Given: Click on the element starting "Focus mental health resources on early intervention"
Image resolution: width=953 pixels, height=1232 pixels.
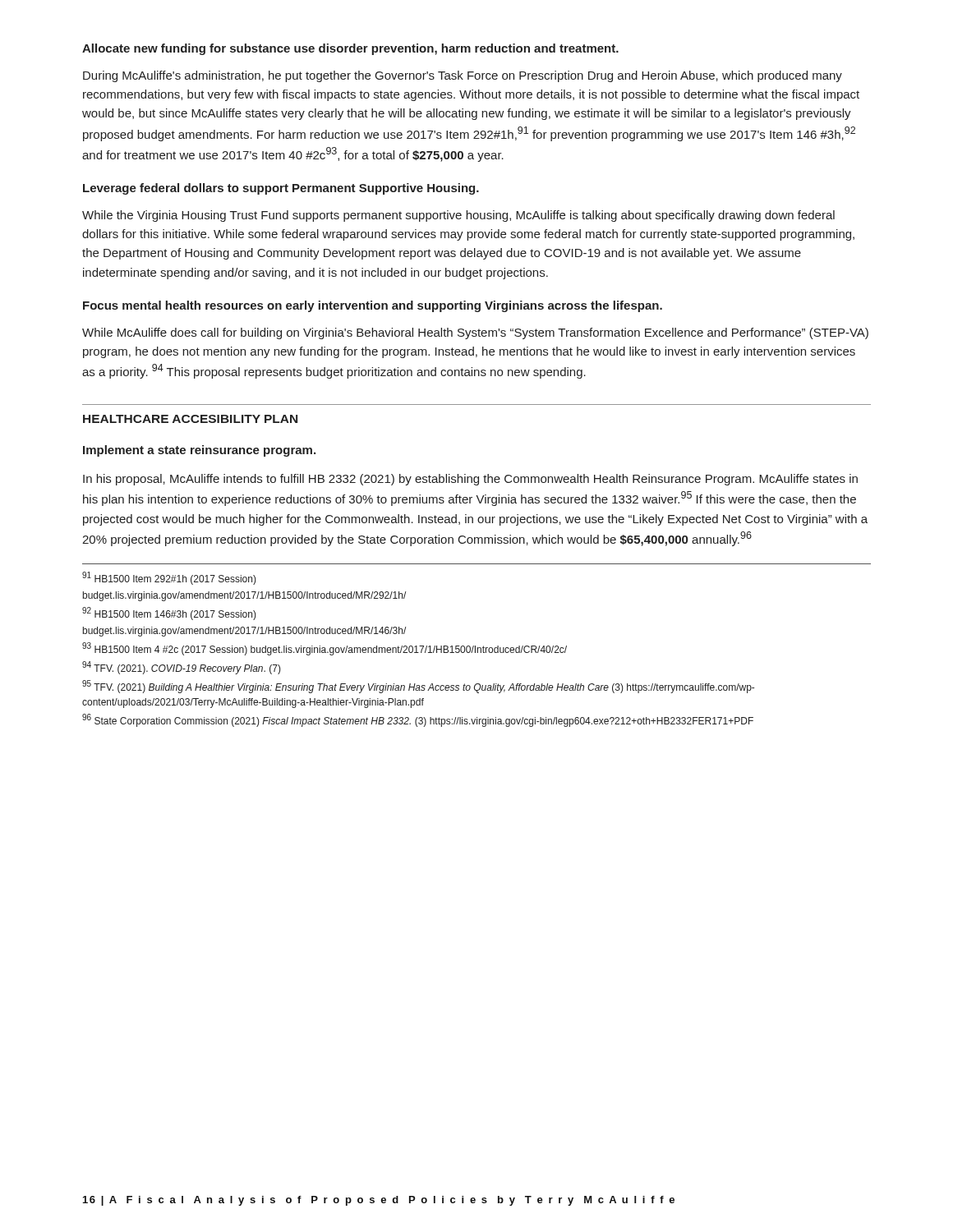Looking at the screenshot, I should click(372, 305).
